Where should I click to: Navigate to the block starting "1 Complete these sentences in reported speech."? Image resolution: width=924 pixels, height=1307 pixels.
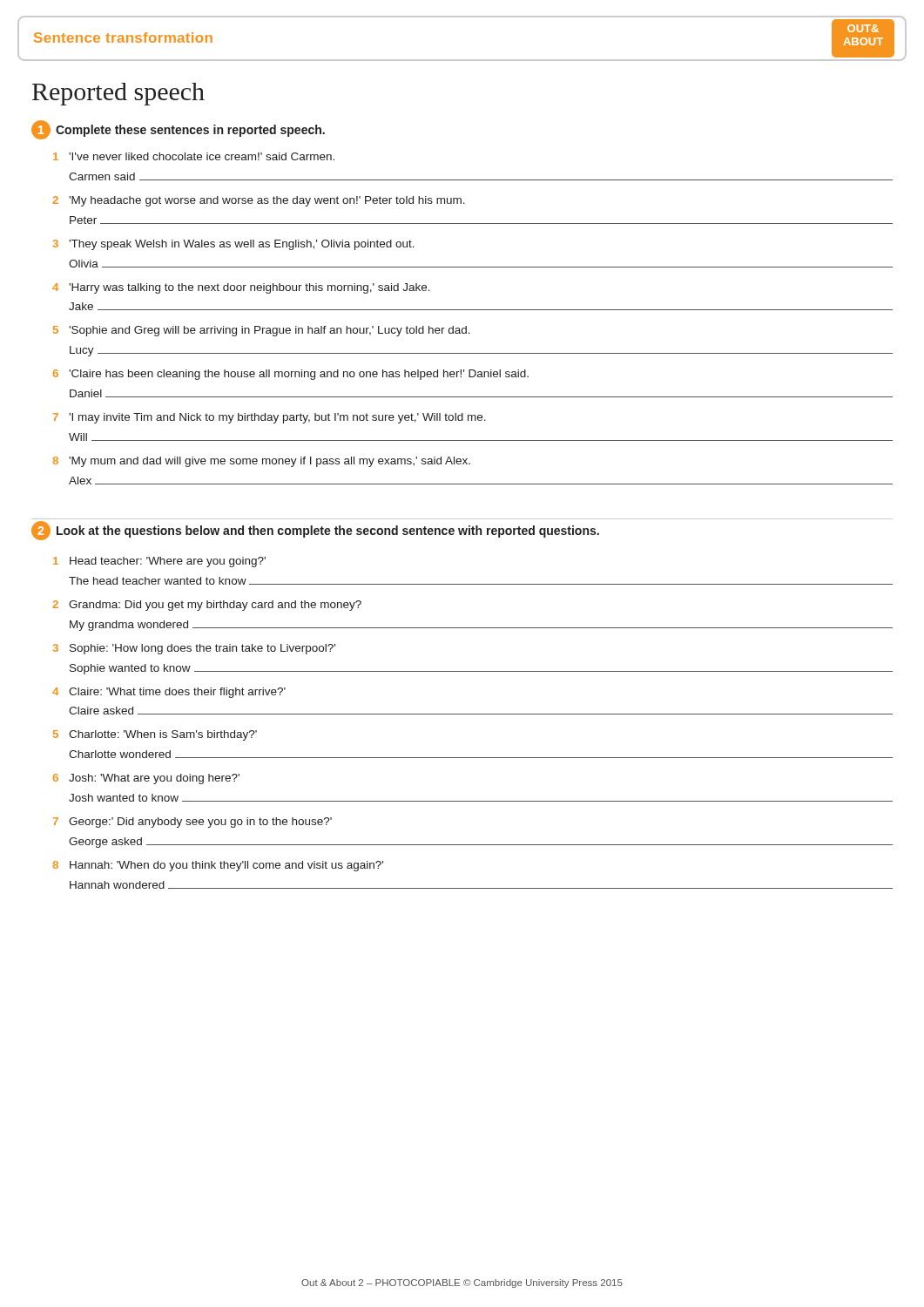178,130
